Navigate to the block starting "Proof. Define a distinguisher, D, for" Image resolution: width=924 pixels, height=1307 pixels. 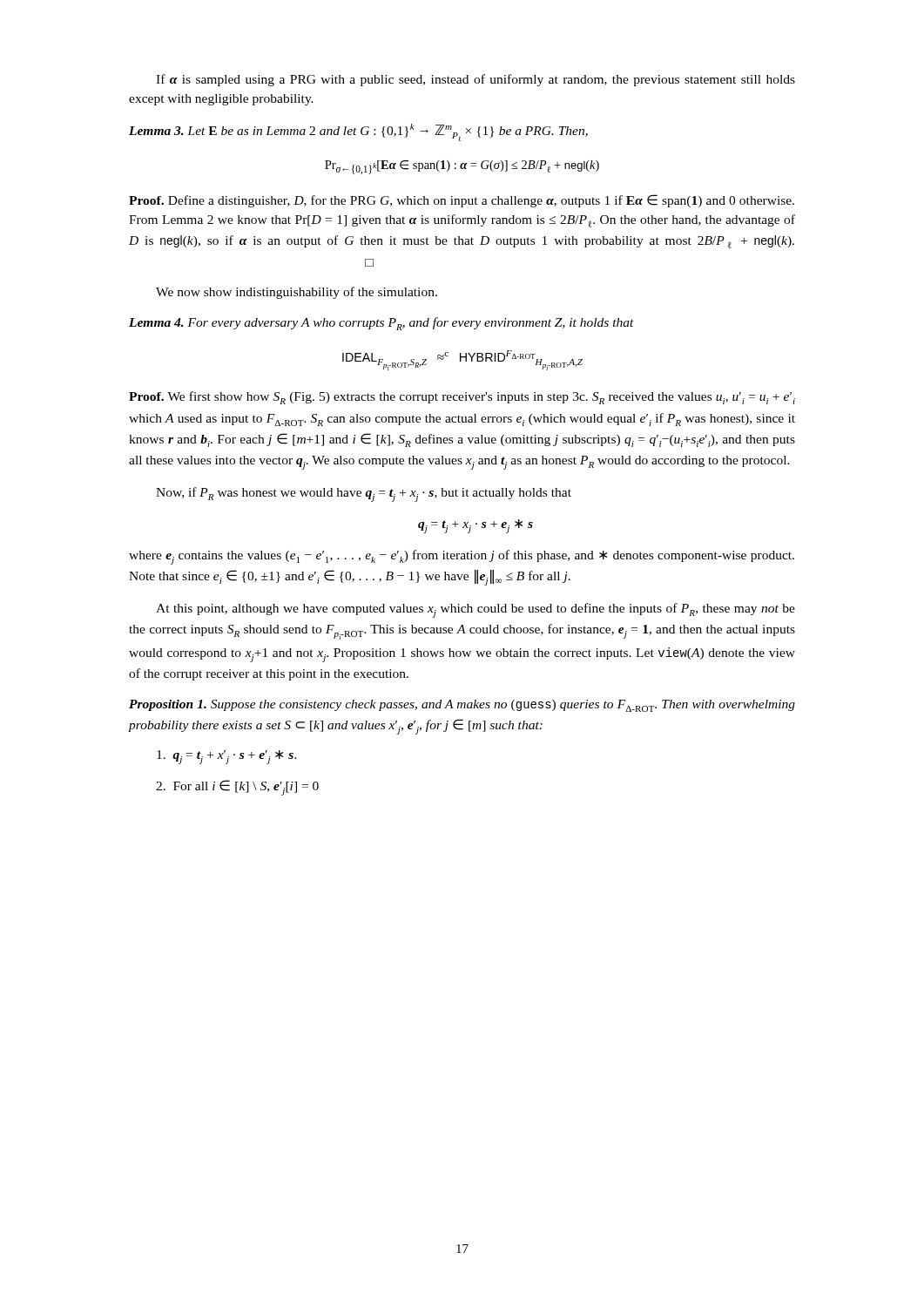tap(462, 231)
